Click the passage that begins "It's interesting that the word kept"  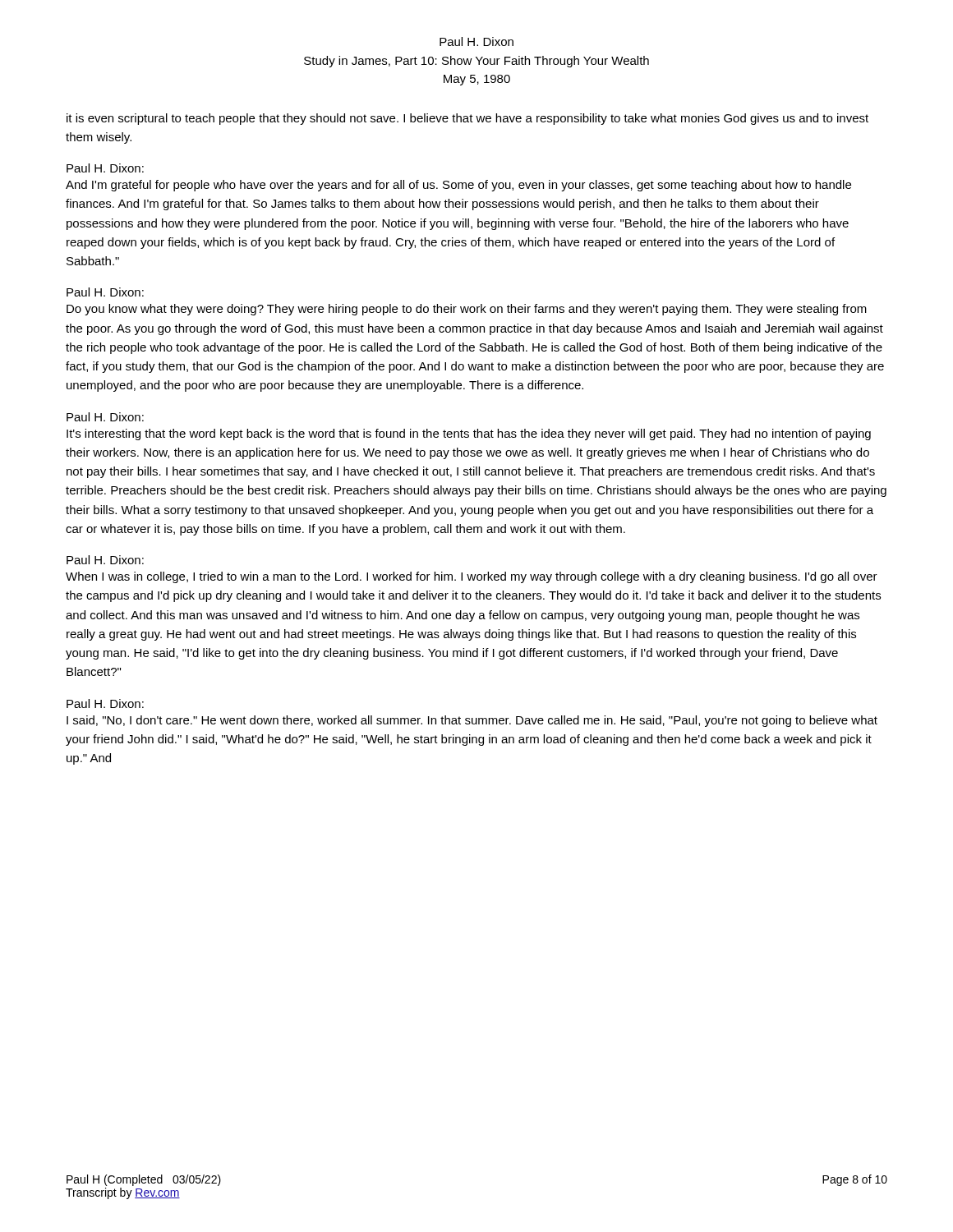coord(476,481)
